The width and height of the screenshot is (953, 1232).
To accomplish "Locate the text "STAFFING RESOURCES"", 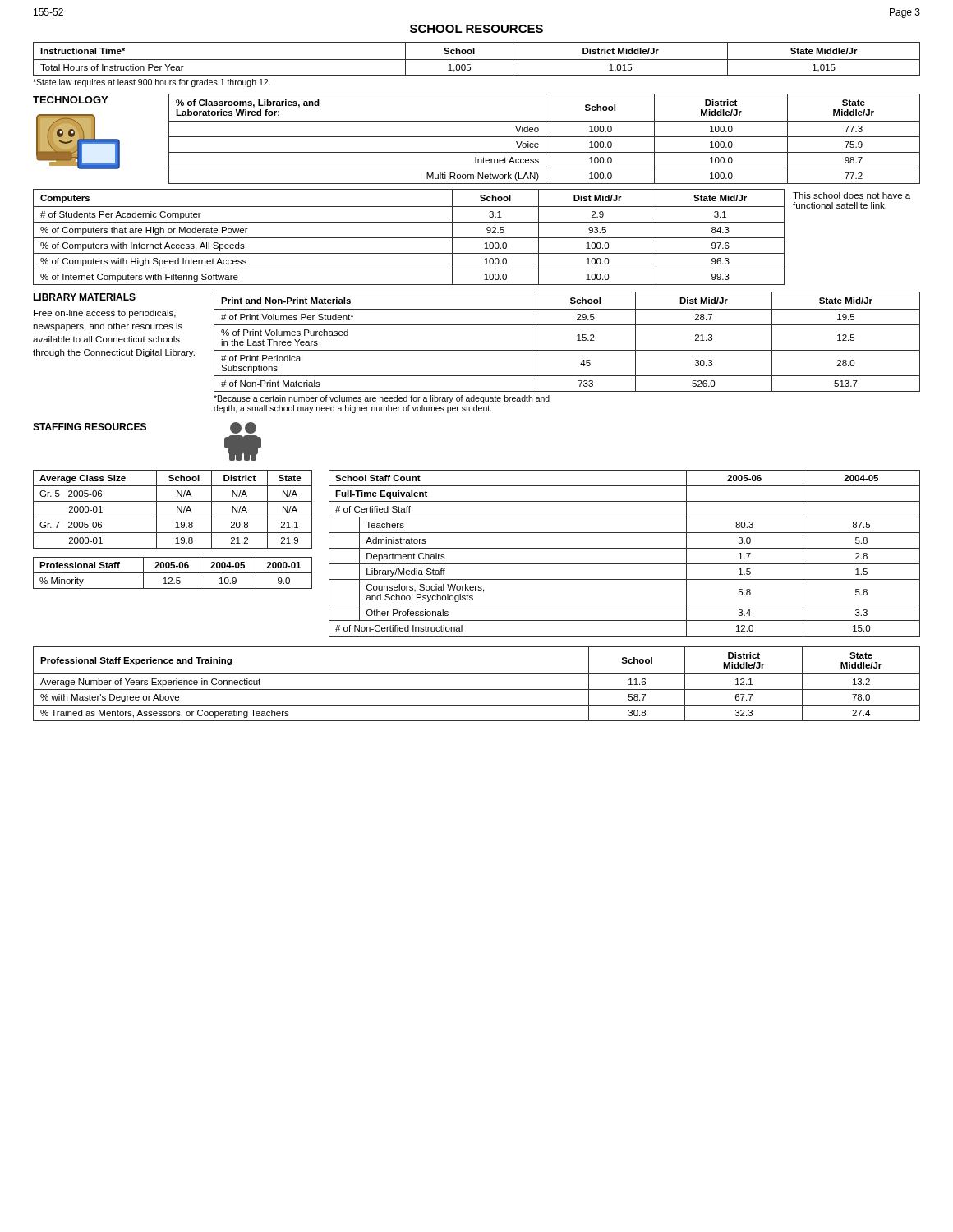I will point(90,427).
